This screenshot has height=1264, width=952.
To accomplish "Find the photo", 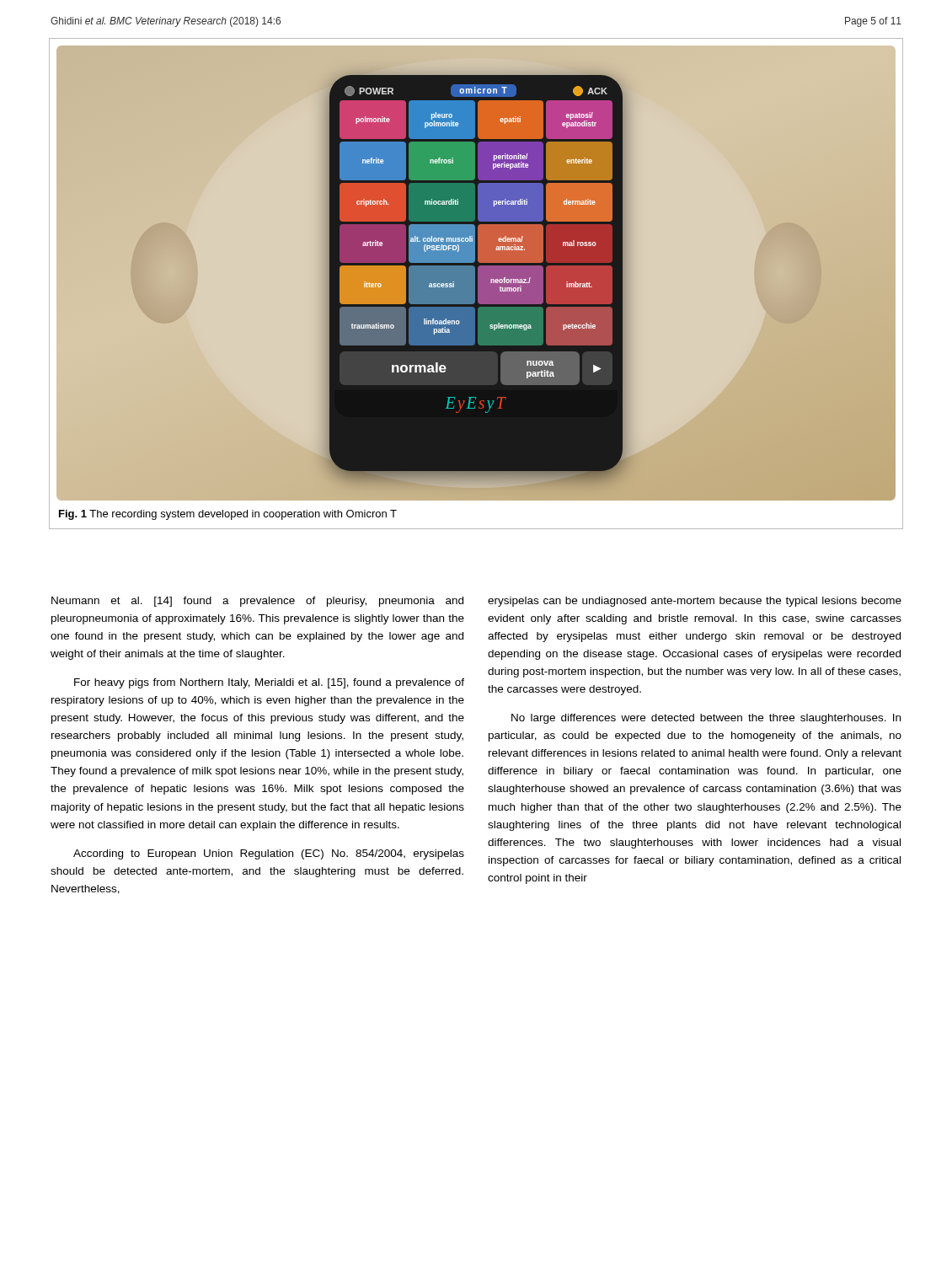I will pyautogui.click(x=476, y=284).
